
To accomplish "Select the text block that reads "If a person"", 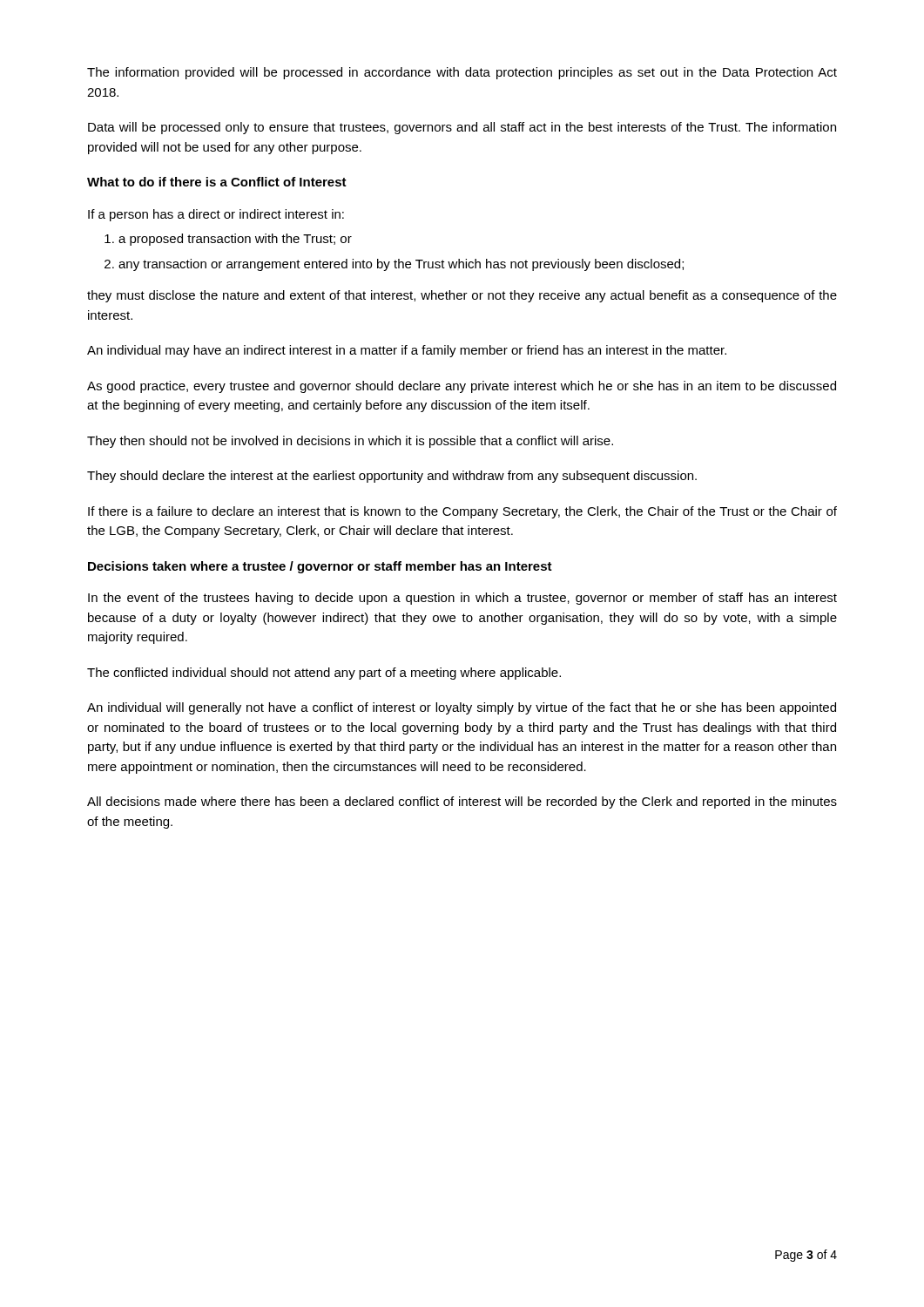I will 216,215.
